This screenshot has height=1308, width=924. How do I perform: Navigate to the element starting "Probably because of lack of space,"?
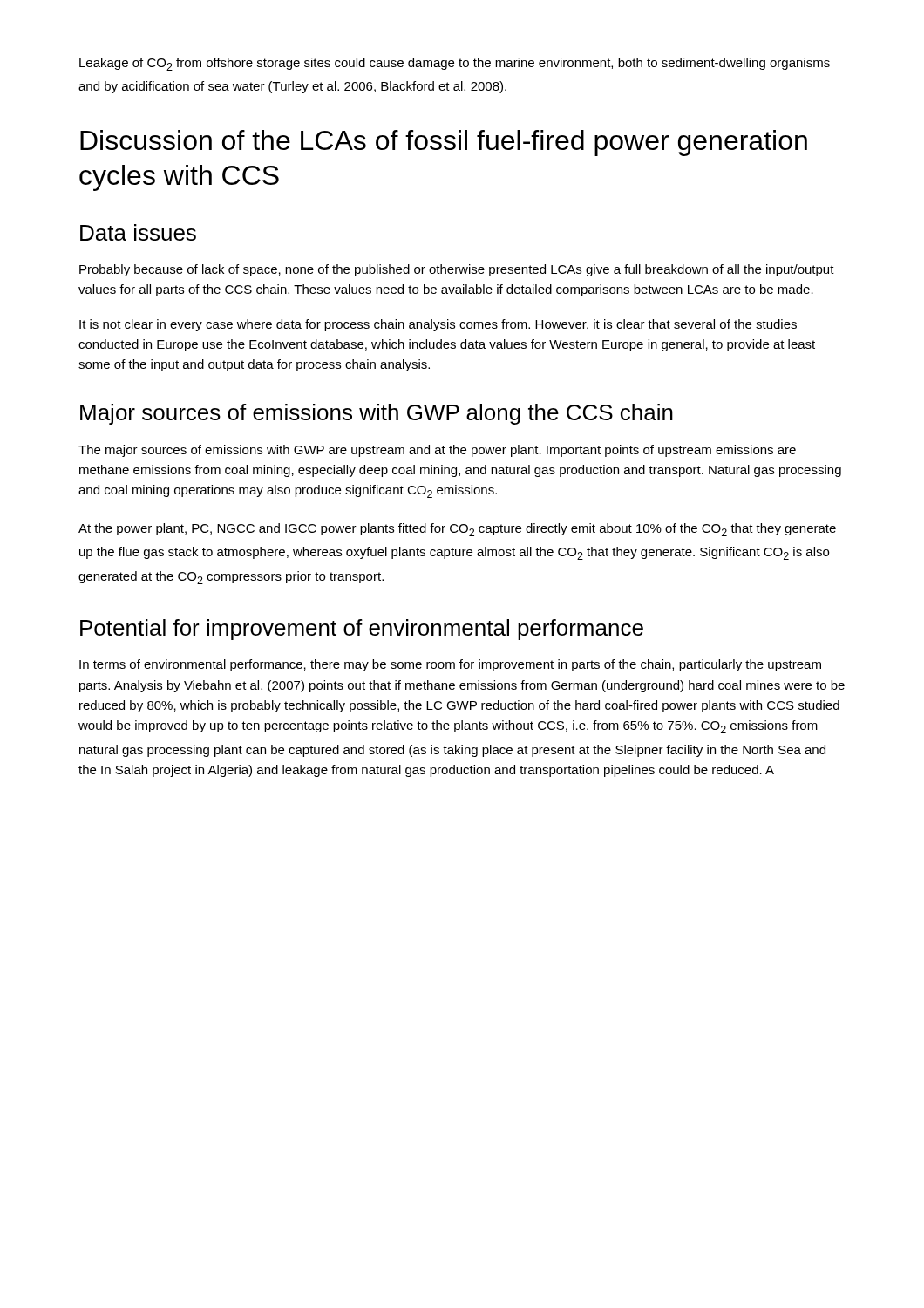coord(456,279)
